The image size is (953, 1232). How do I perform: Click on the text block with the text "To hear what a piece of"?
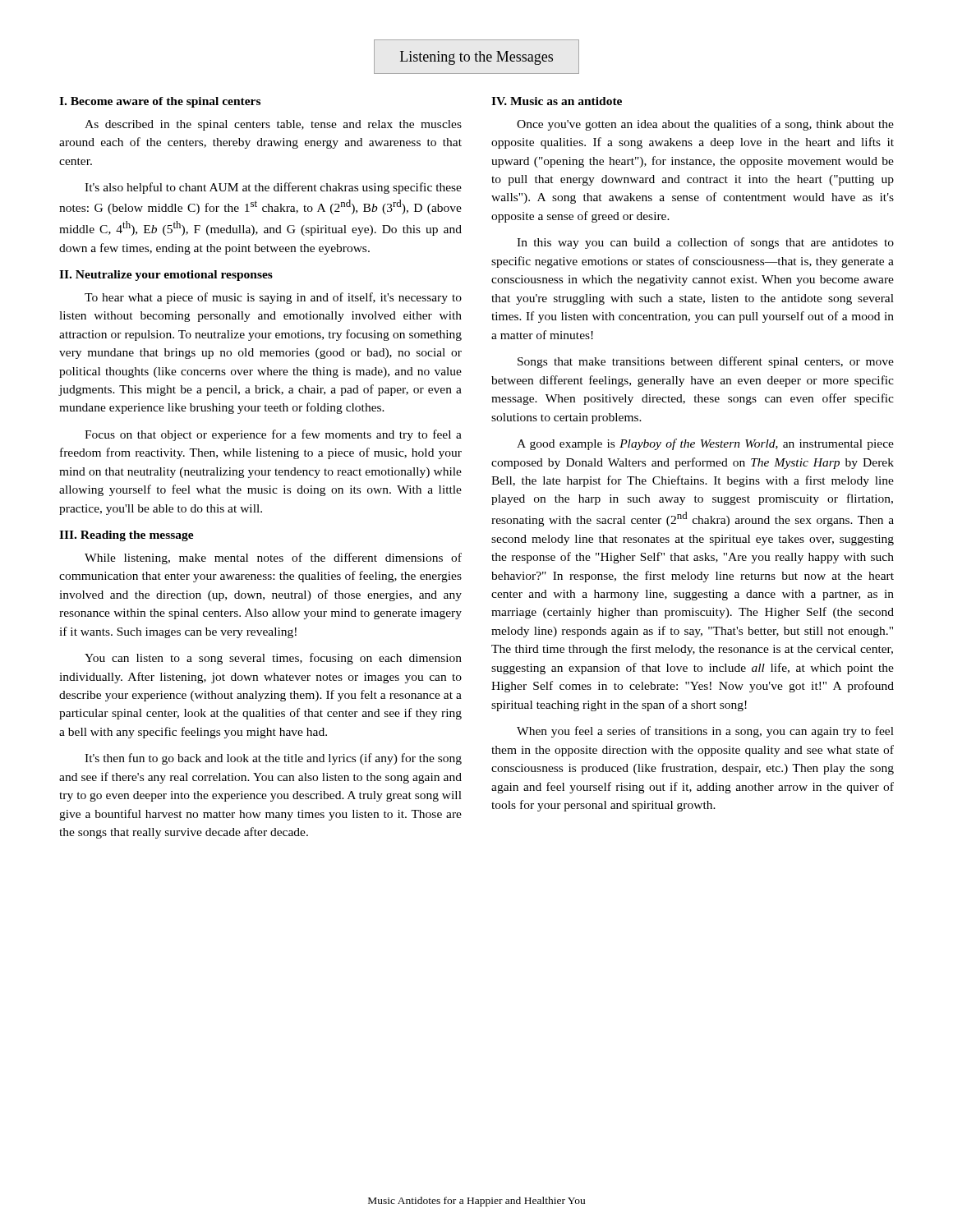[x=260, y=403]
